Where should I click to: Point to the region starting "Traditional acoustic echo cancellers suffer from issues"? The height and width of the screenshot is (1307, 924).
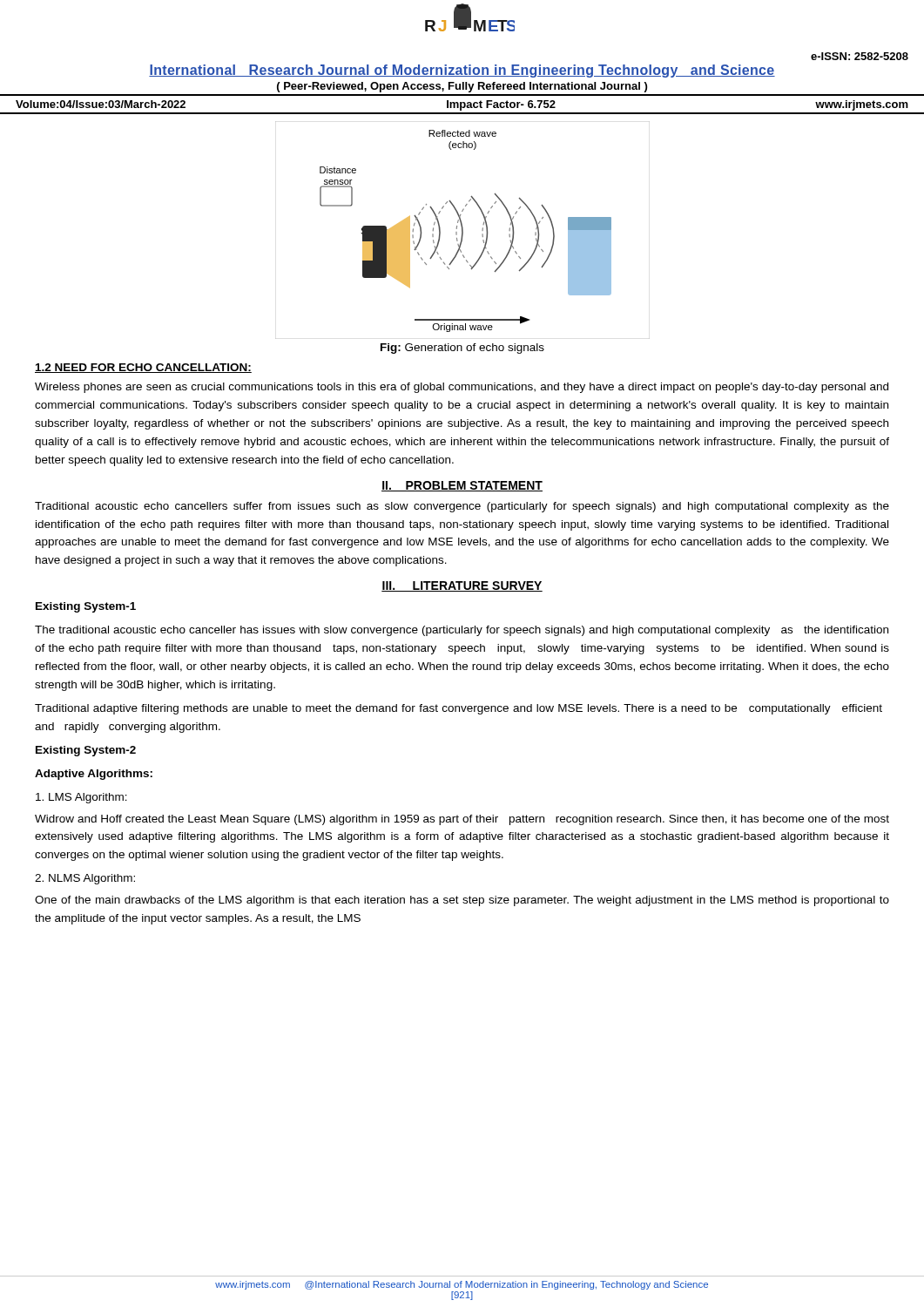point(462,533)
